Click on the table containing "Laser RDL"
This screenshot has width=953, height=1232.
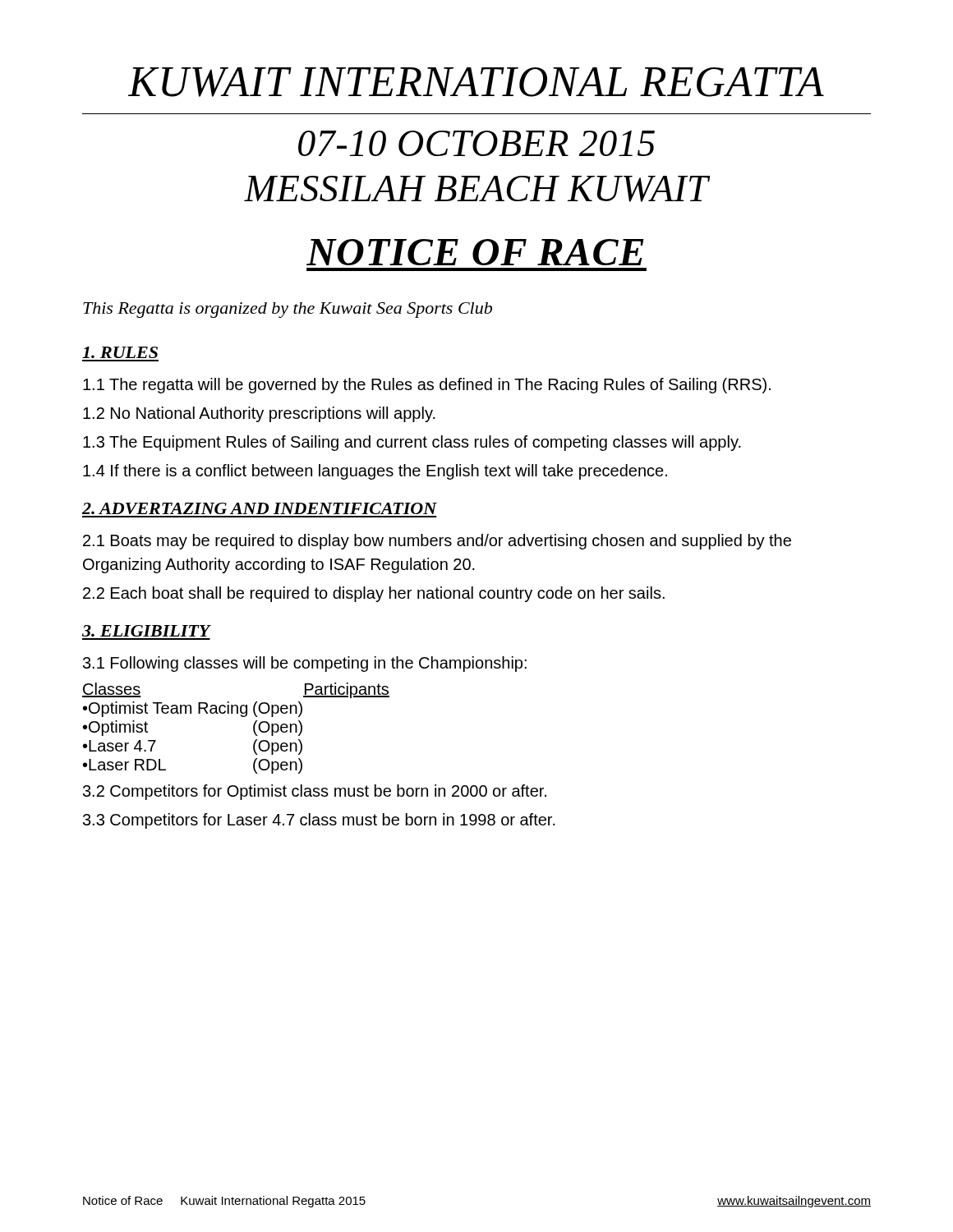coord(476,727)
